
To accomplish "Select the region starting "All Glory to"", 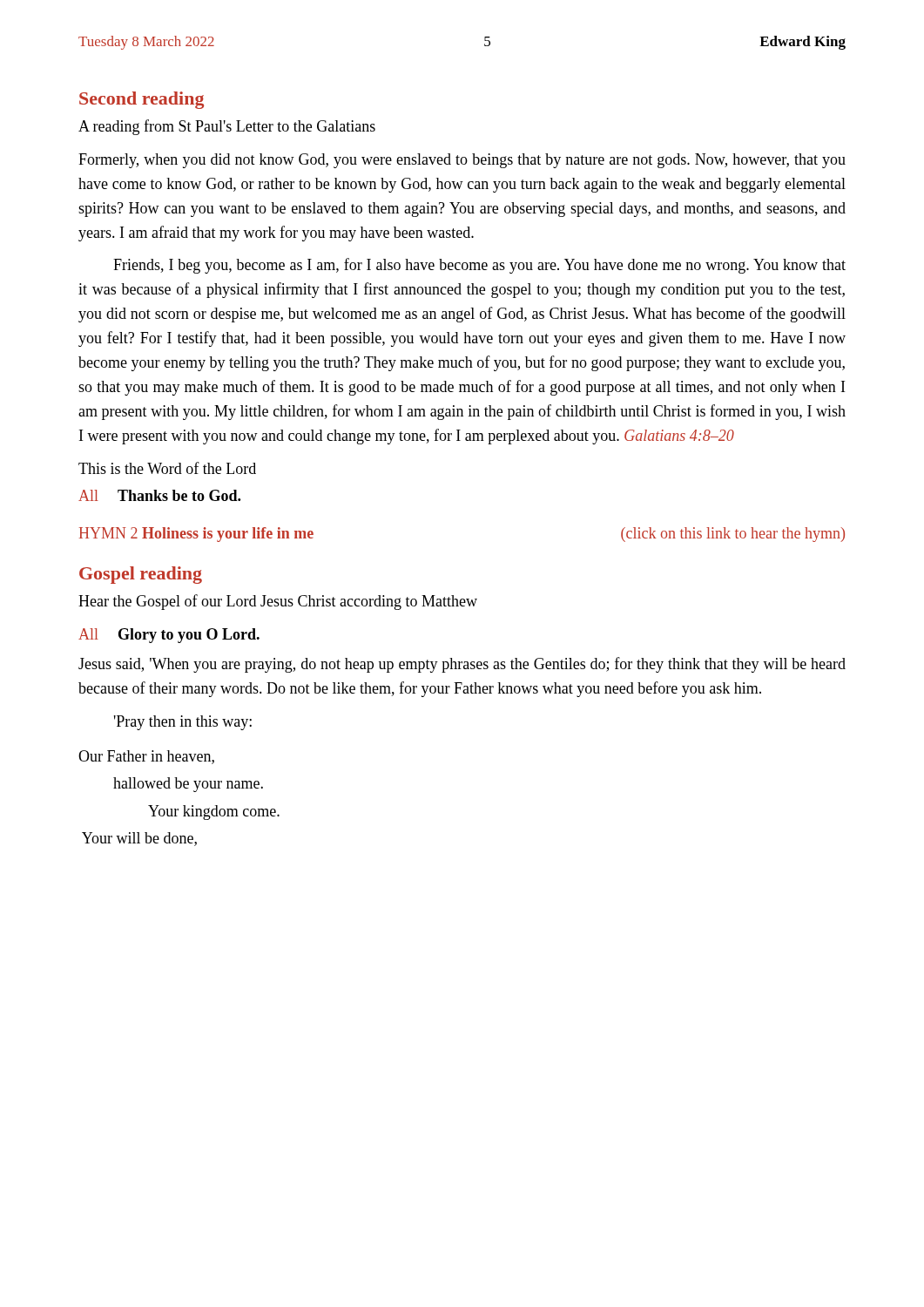I will tap(169, 636).
